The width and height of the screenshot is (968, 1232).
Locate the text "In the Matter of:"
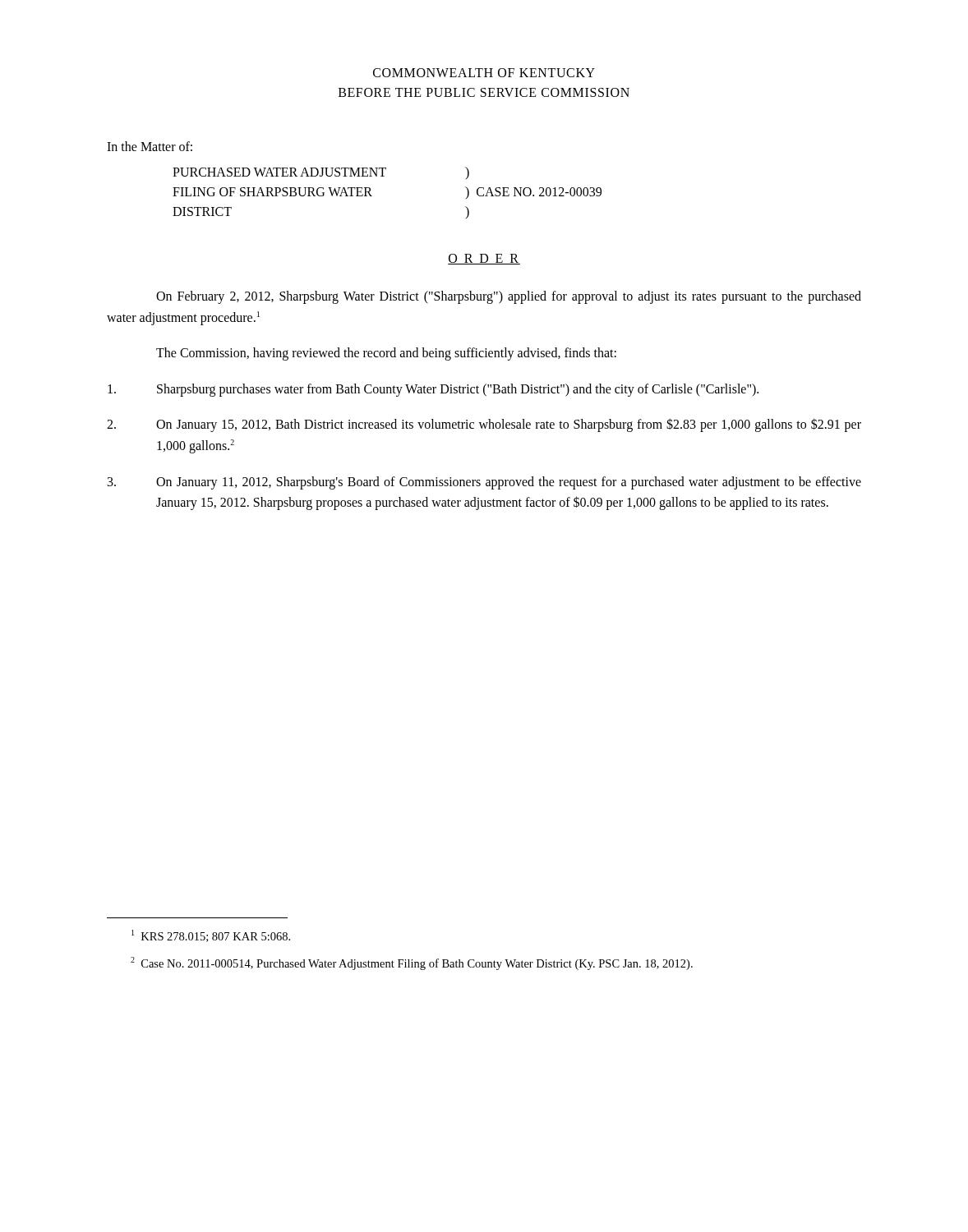[x=150, y=147]
